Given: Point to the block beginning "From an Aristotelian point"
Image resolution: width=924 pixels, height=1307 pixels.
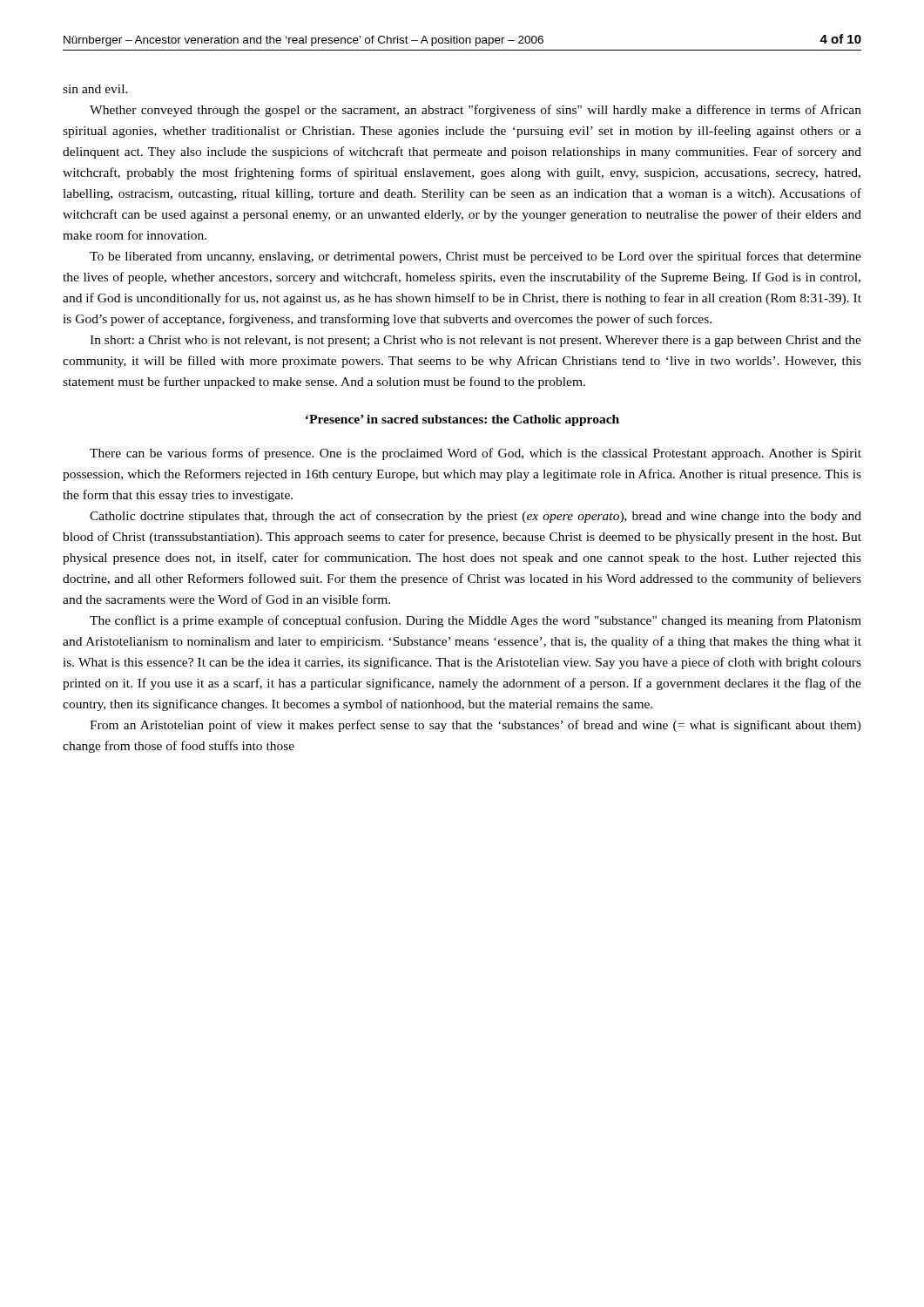Looking at the screenshot, I should tap(462, 736).
